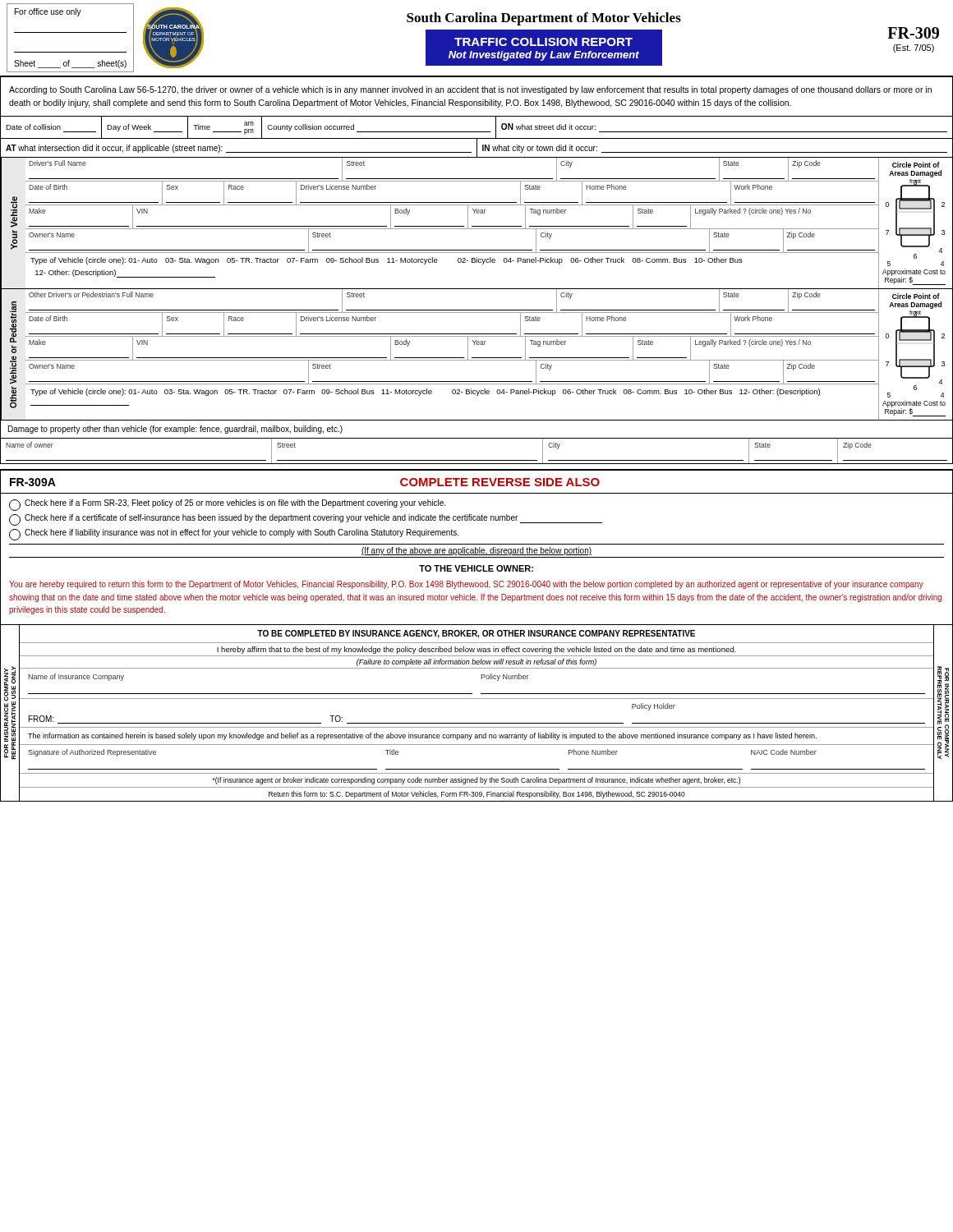Image resolution: width=953 pixels, height=1232 pixels.
Task: Point to the text block starting "TO THE VEHICLE OWNER:"
Action: [x=476, y=569]
